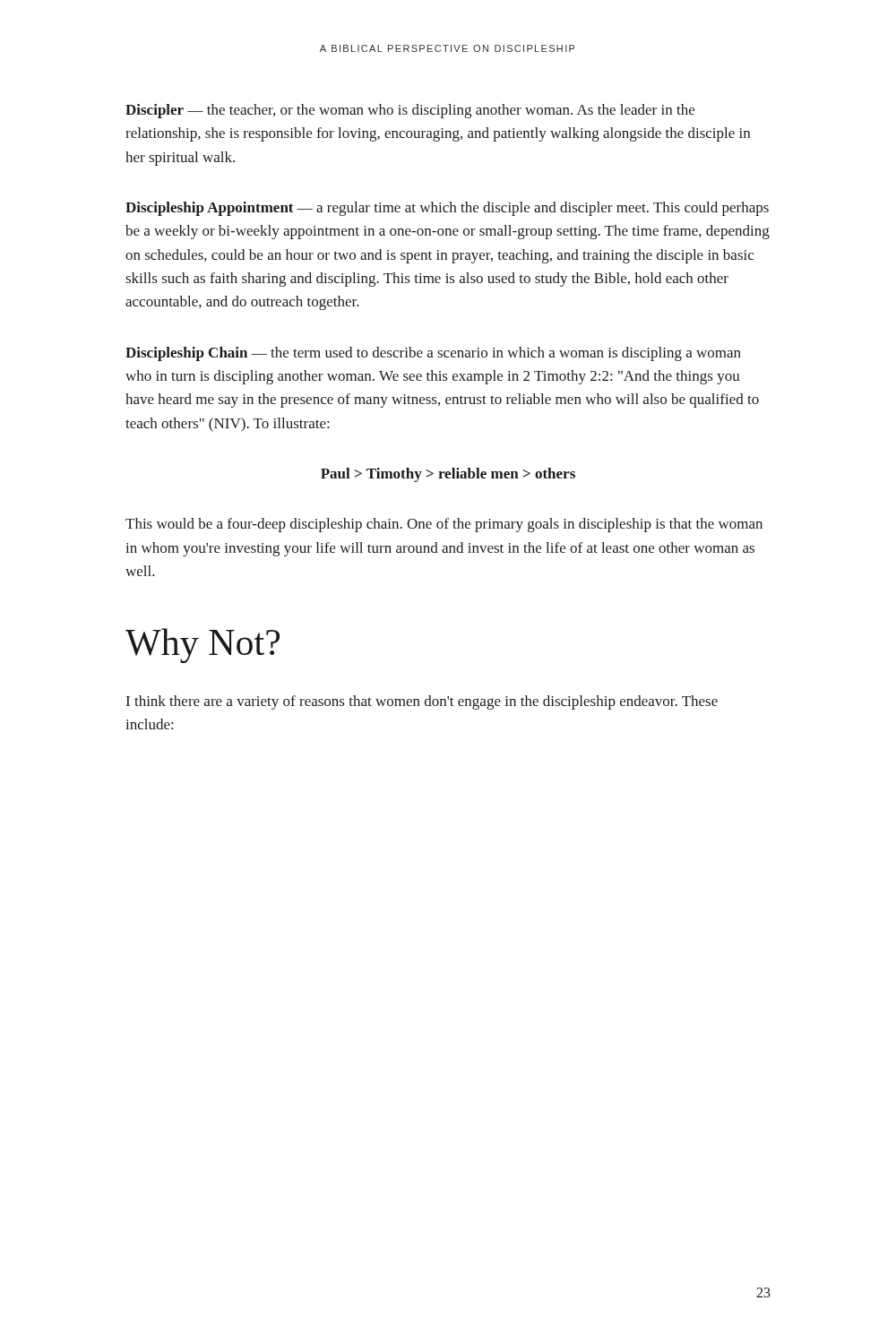Where is the passage that starts "I think there"?

(x=422, y=713)
